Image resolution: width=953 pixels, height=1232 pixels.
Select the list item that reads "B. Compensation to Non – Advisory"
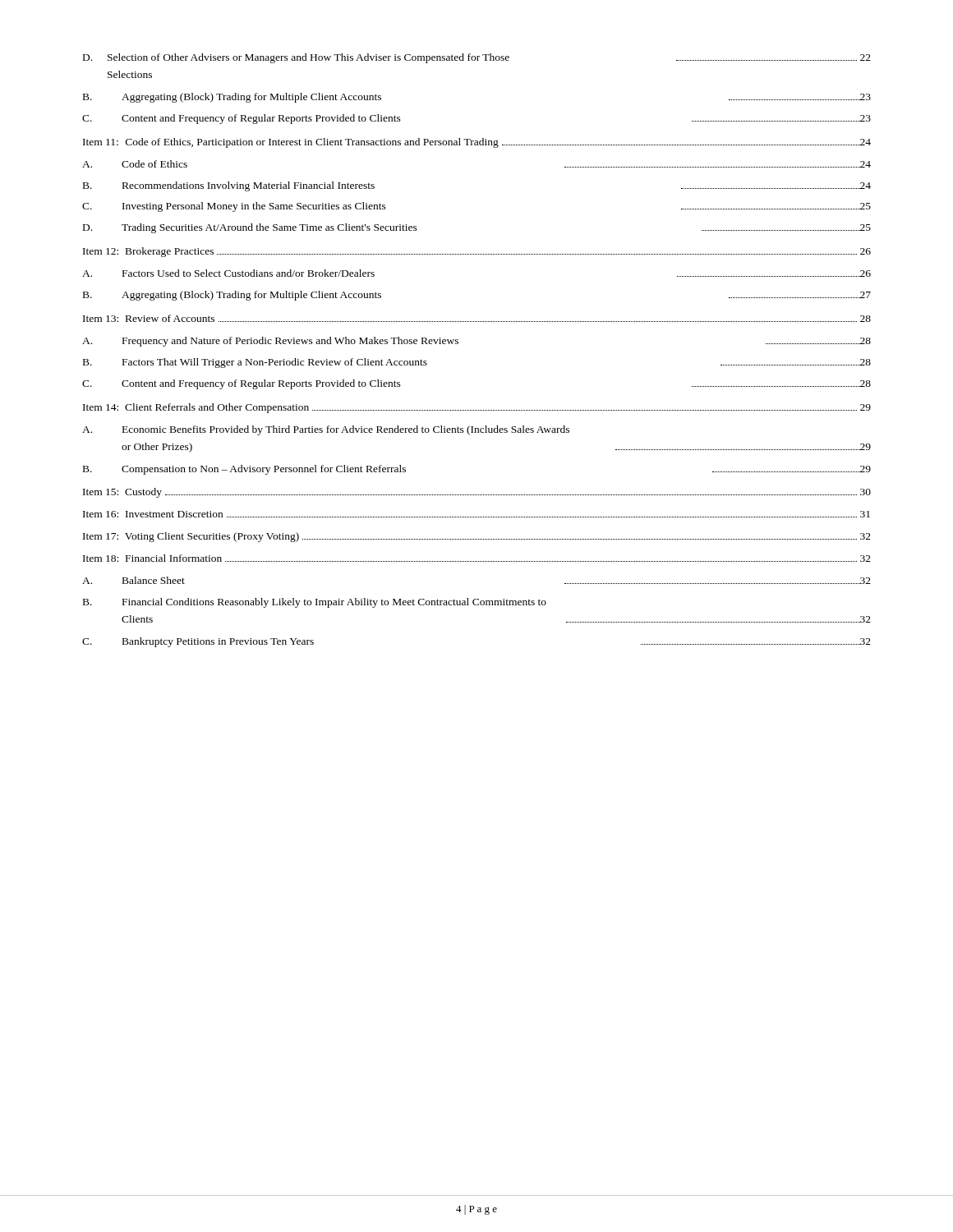[x=267, y=469]
